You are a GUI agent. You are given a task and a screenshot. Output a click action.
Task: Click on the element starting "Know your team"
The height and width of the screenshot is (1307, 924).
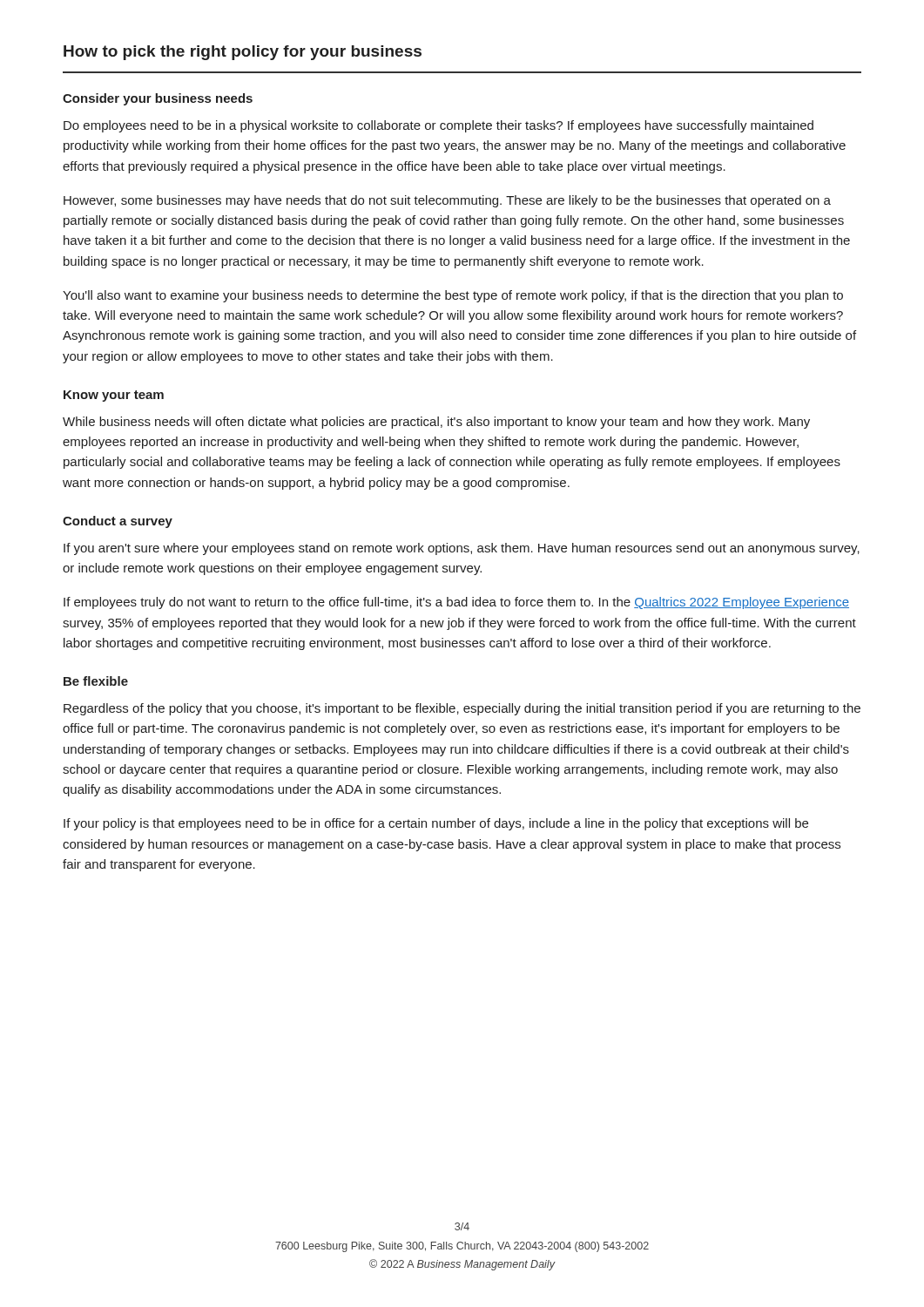point(114,394)
